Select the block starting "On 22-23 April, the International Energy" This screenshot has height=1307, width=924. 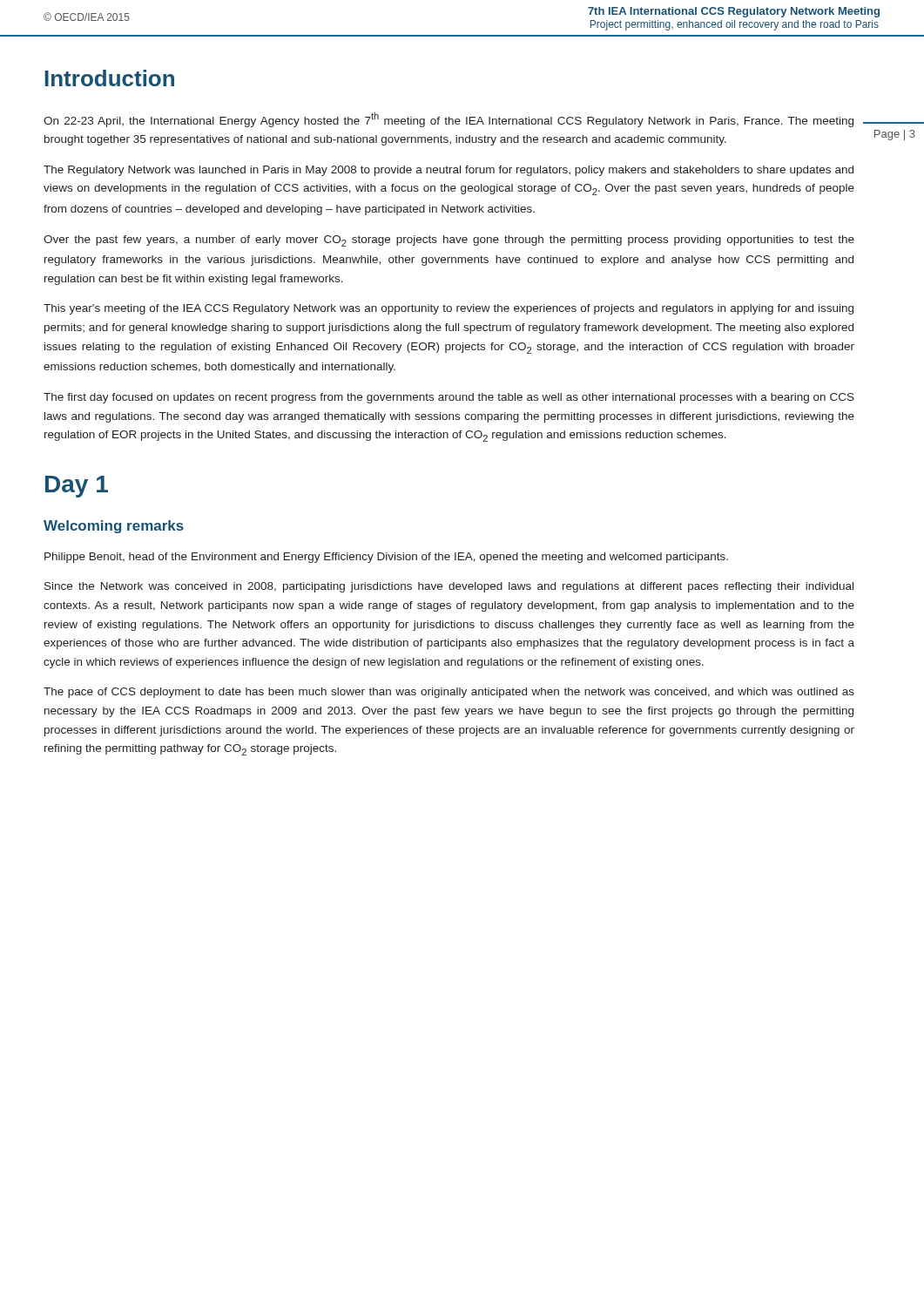pyautogui.click(x=449, y=128)
